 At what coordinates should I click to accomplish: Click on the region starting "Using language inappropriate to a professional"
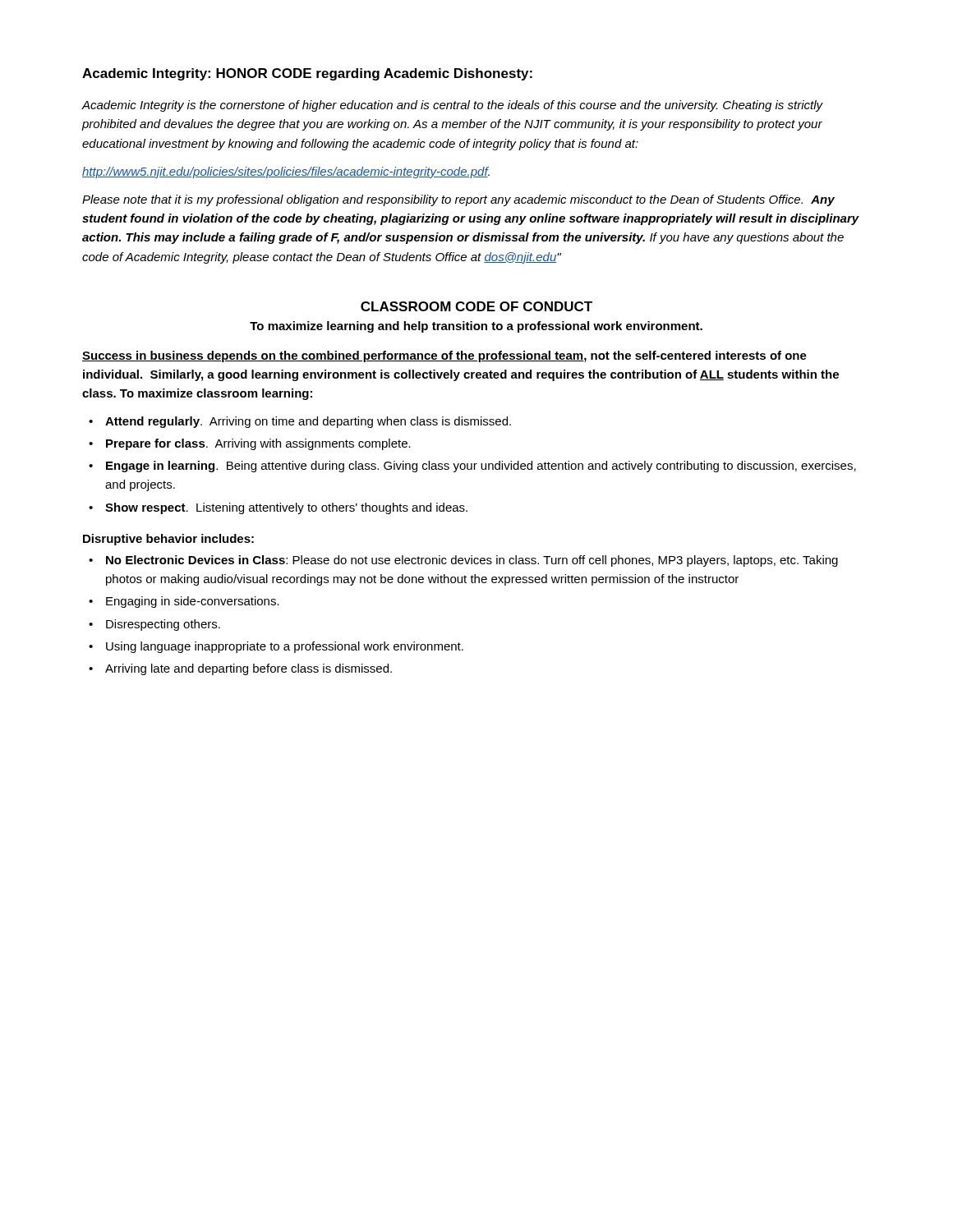tap(285, 646)
